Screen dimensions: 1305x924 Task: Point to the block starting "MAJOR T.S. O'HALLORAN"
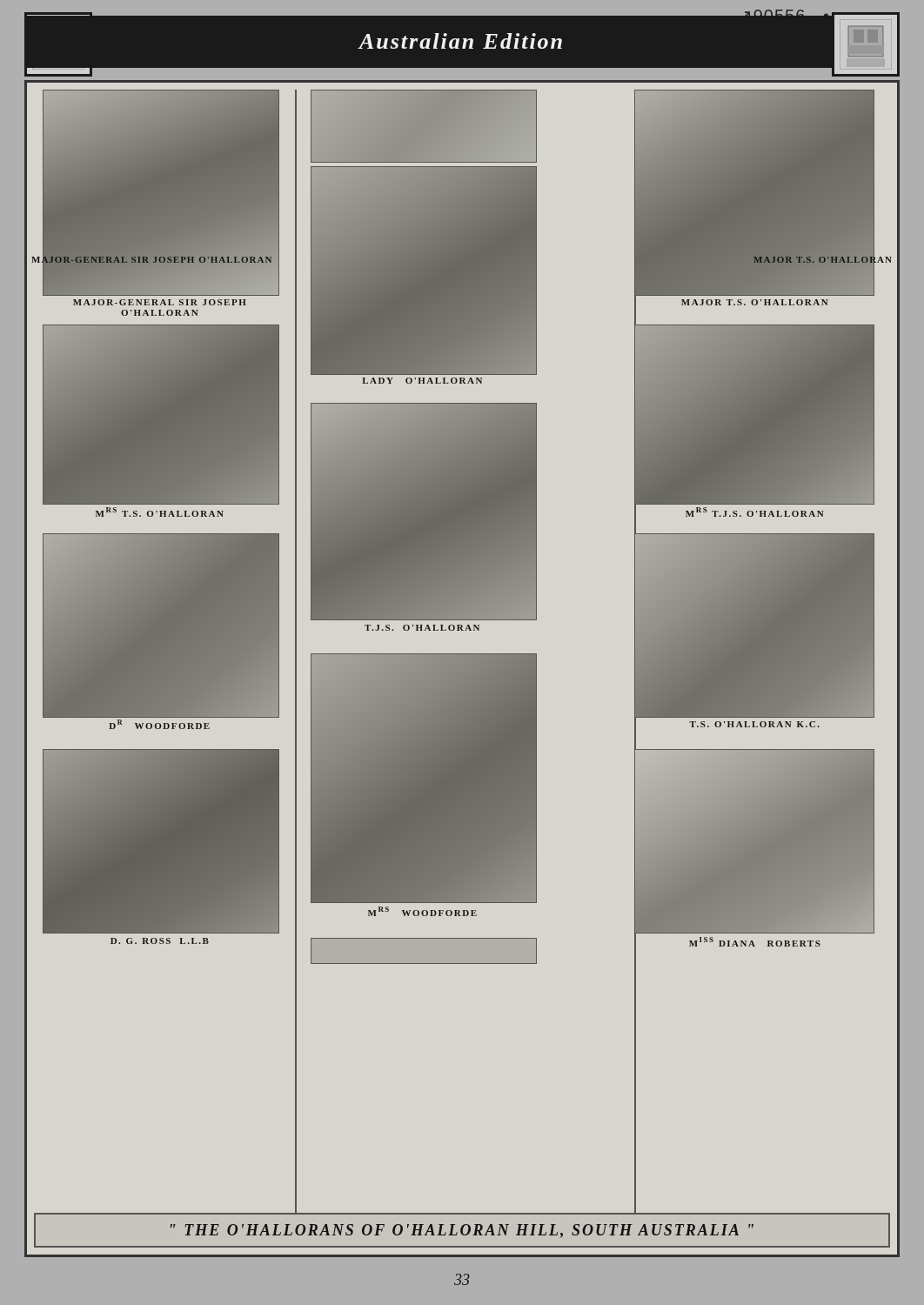tap(823, 259)
